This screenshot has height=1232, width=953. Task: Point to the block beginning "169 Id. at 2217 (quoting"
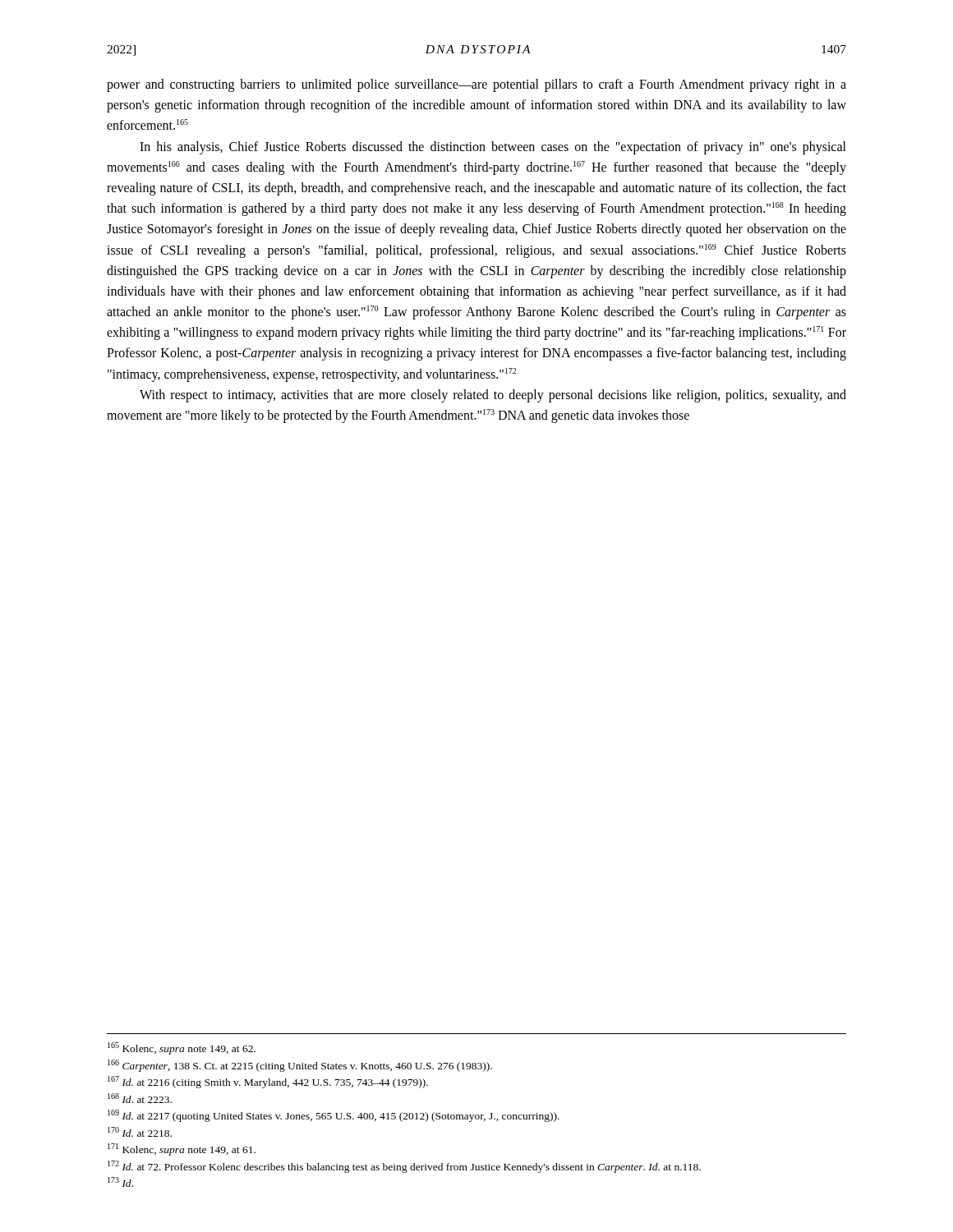333,1115
